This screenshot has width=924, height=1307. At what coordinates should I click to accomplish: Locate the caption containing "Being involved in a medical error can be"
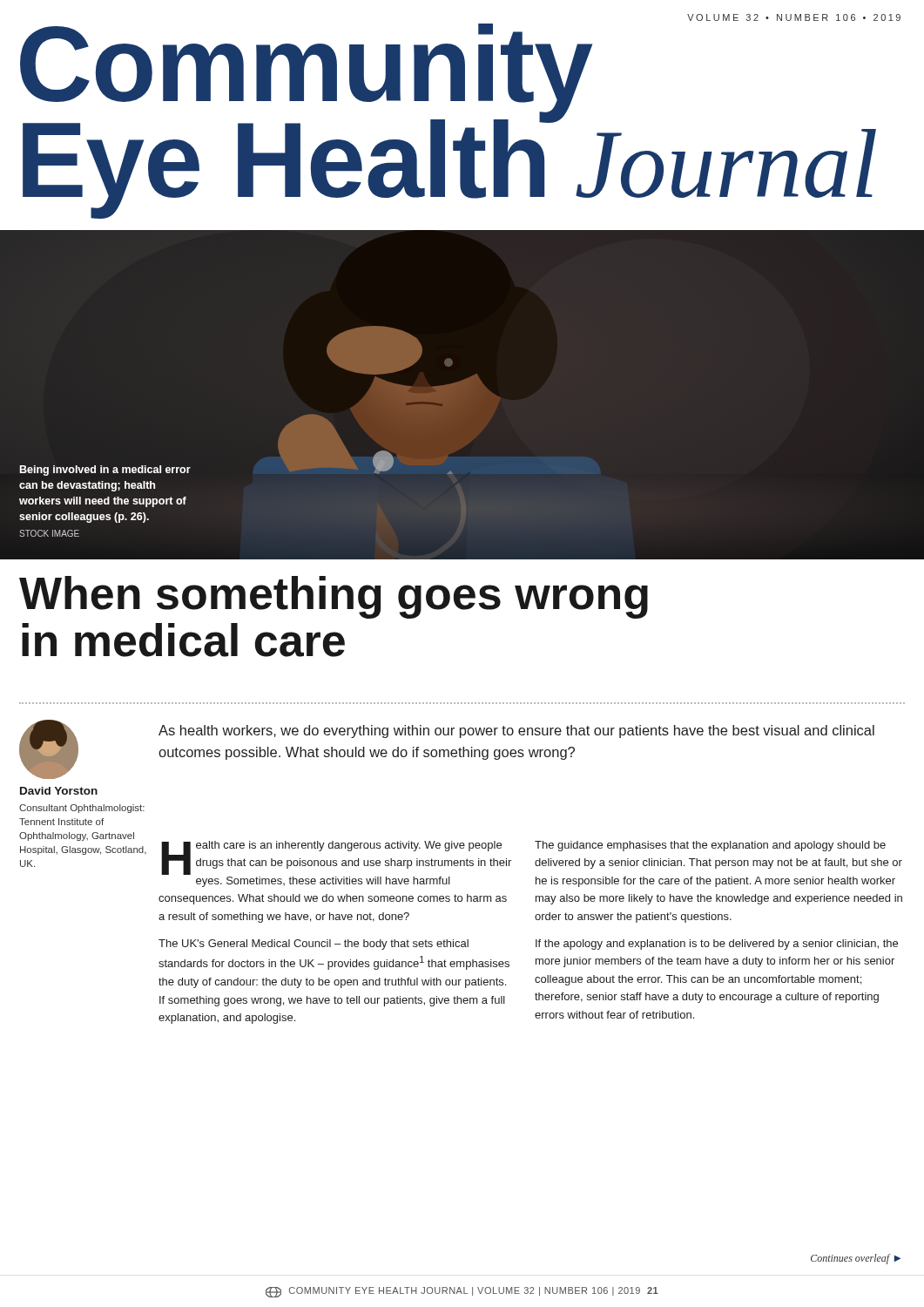pyautogui.click(x=105, y=501)
